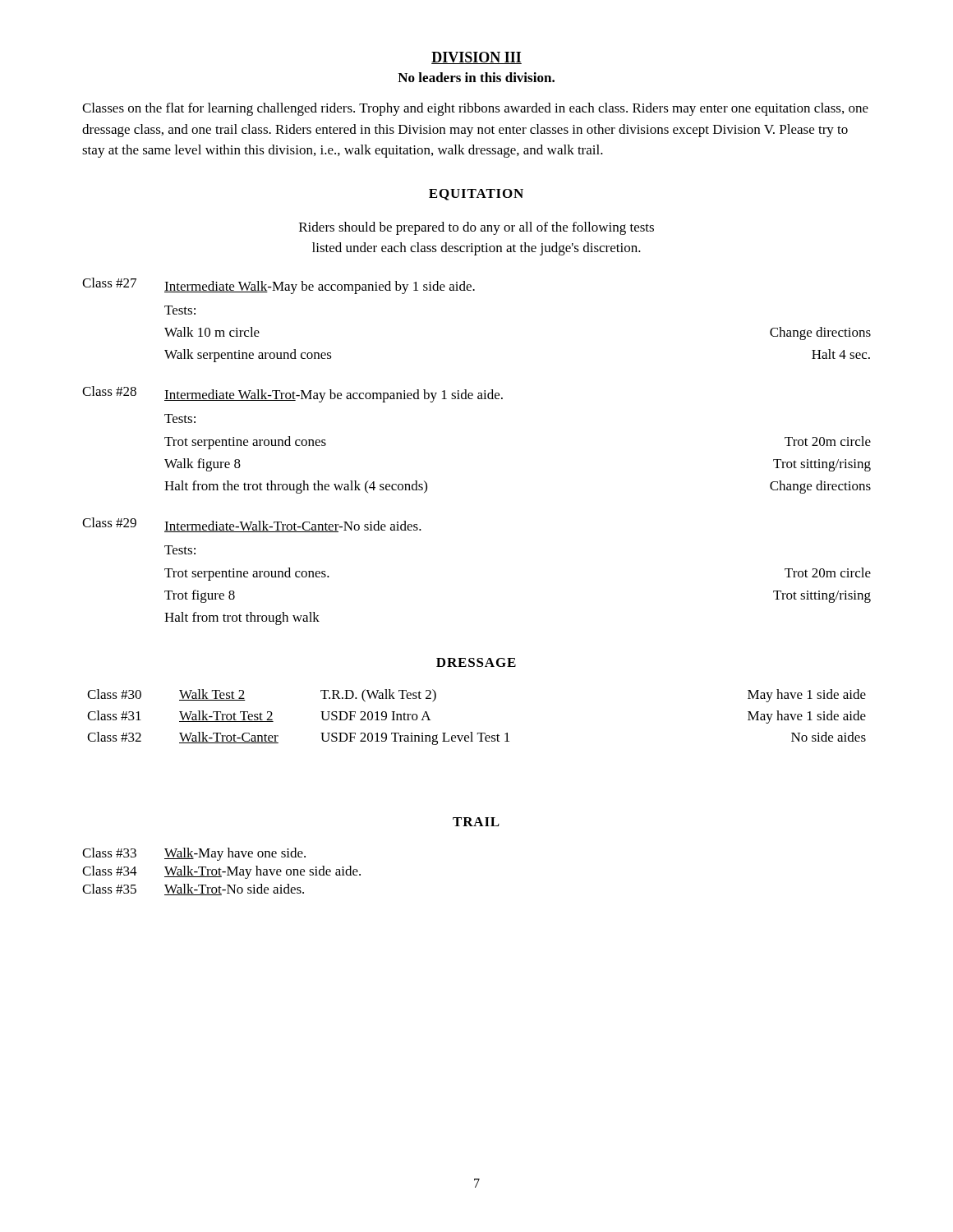This screenshot has width=953, height=1232.
Task: Point to the element starting "DIVISION III"
Action: point(476,57)
